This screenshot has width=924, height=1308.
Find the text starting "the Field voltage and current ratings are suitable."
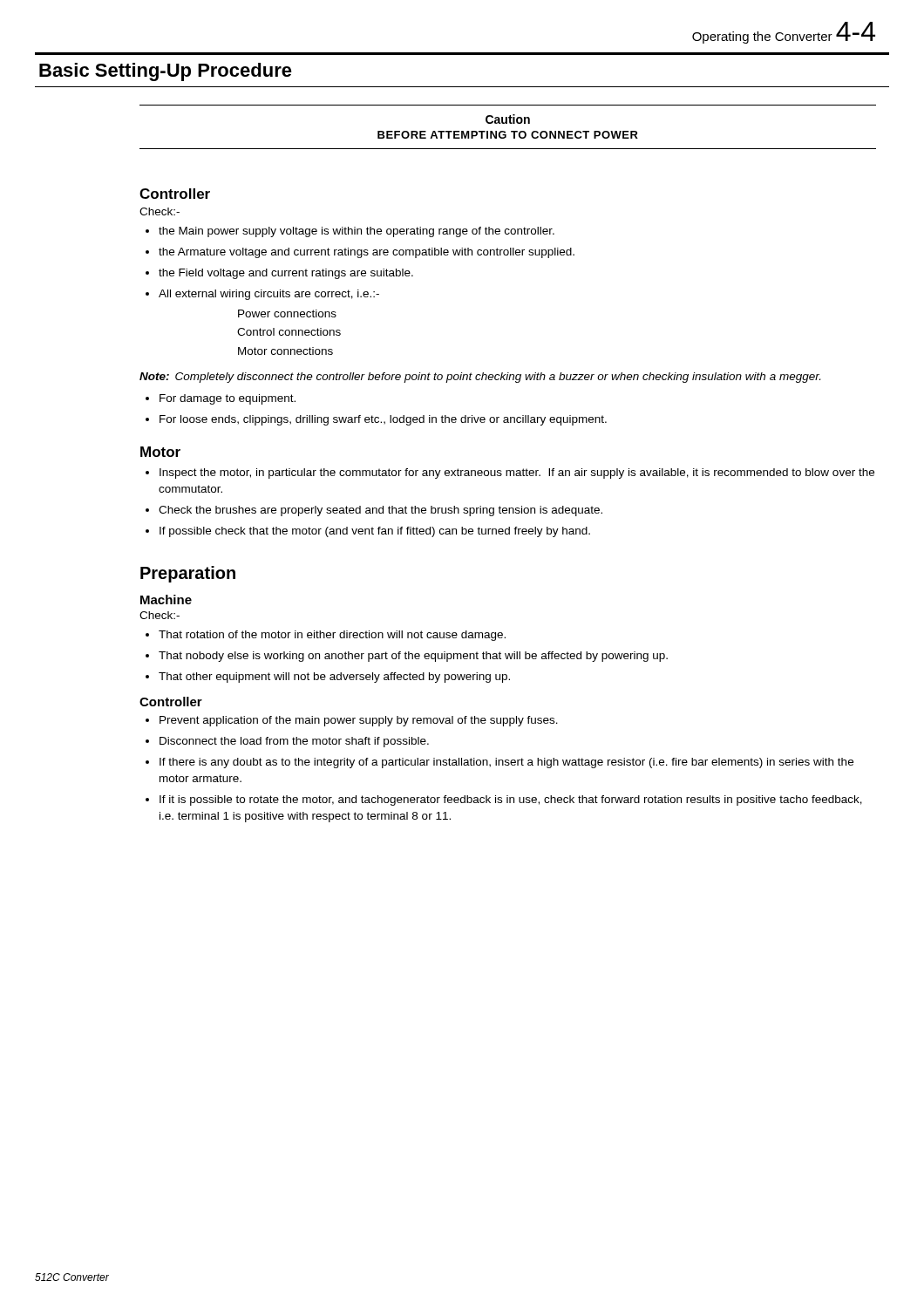pos(279,274)
